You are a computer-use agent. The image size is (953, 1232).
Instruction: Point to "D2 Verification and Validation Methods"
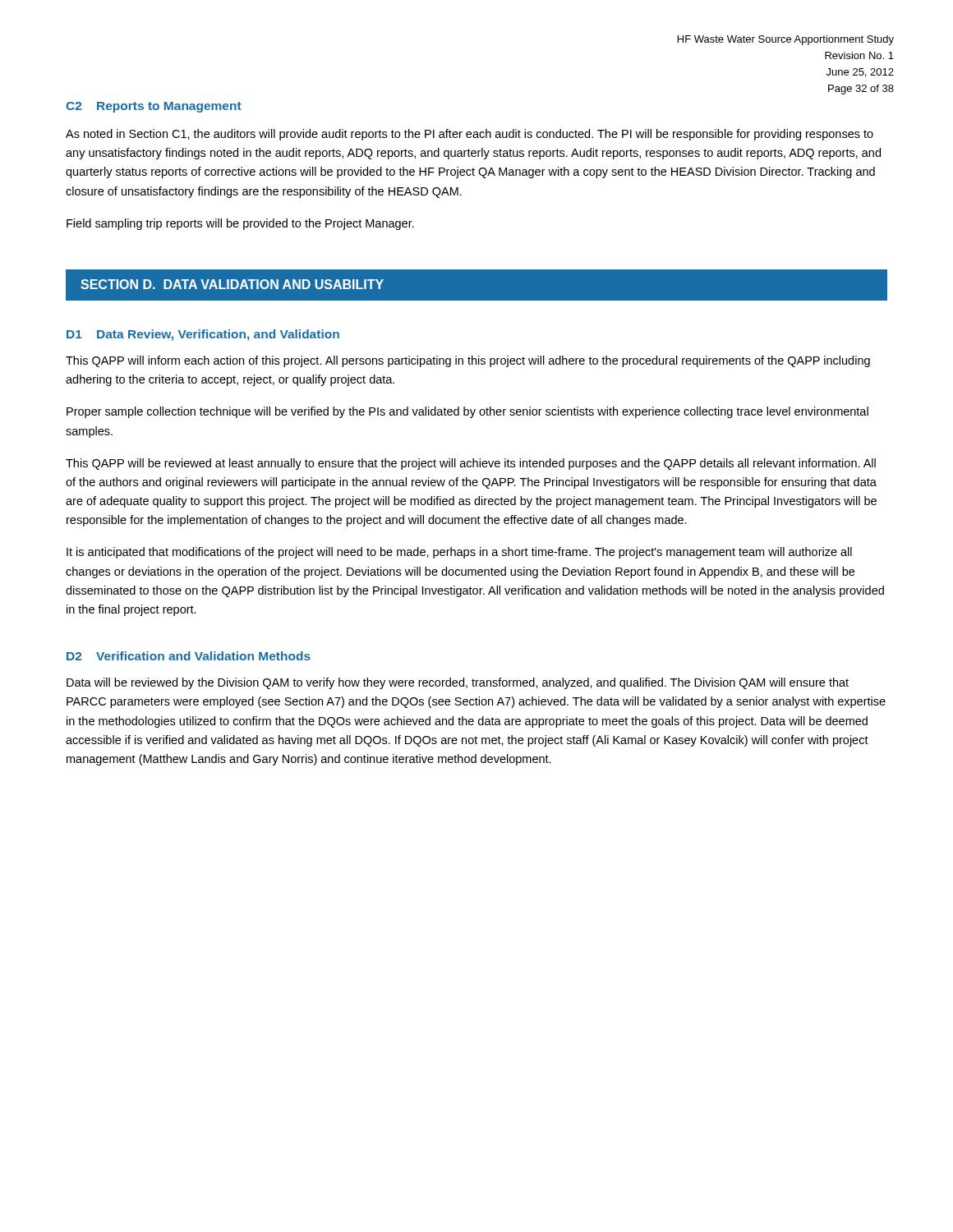pyautogui.click(x=188, y=656)
